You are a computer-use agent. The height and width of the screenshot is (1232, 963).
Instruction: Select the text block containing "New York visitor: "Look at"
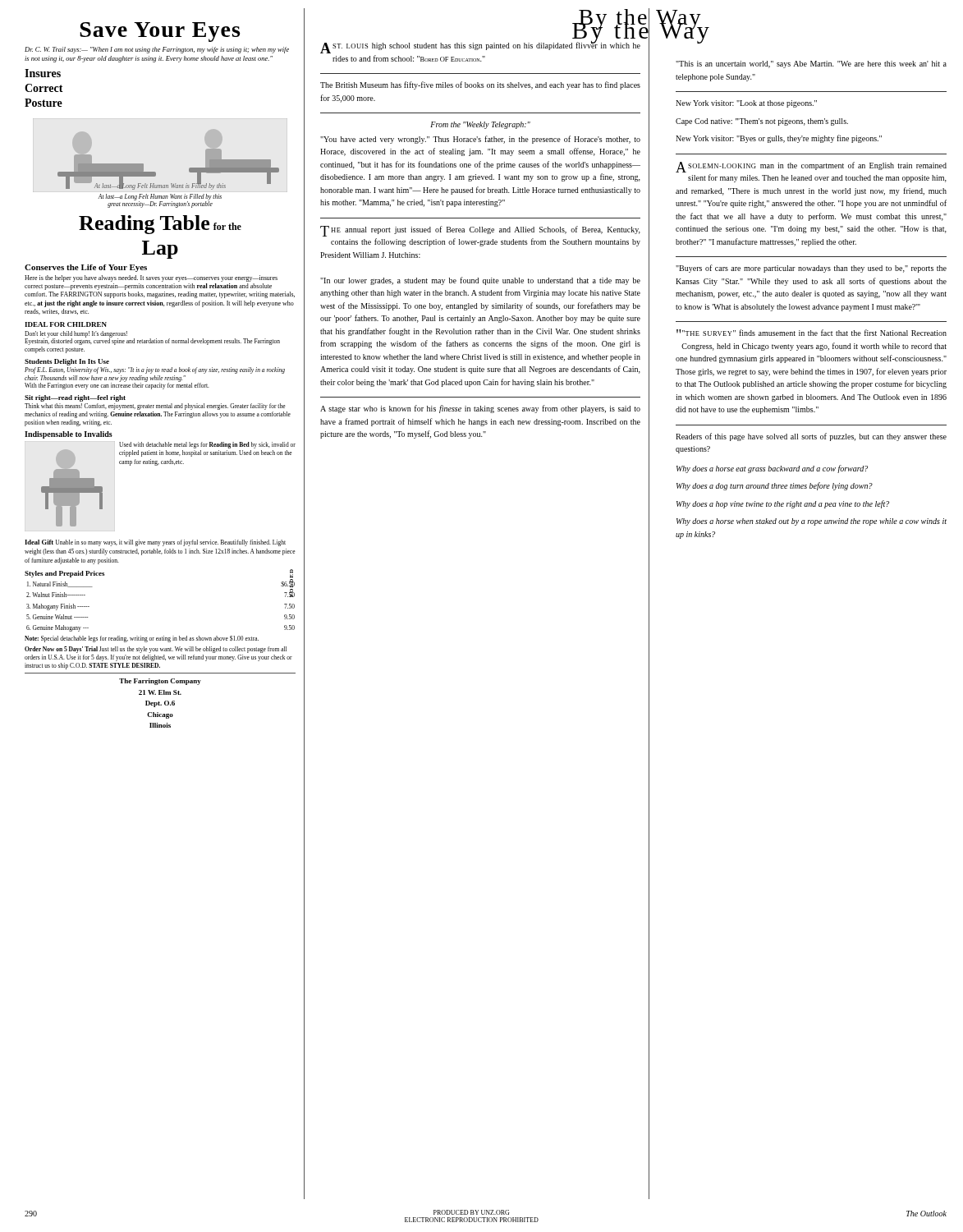click(x=747, y=103)
